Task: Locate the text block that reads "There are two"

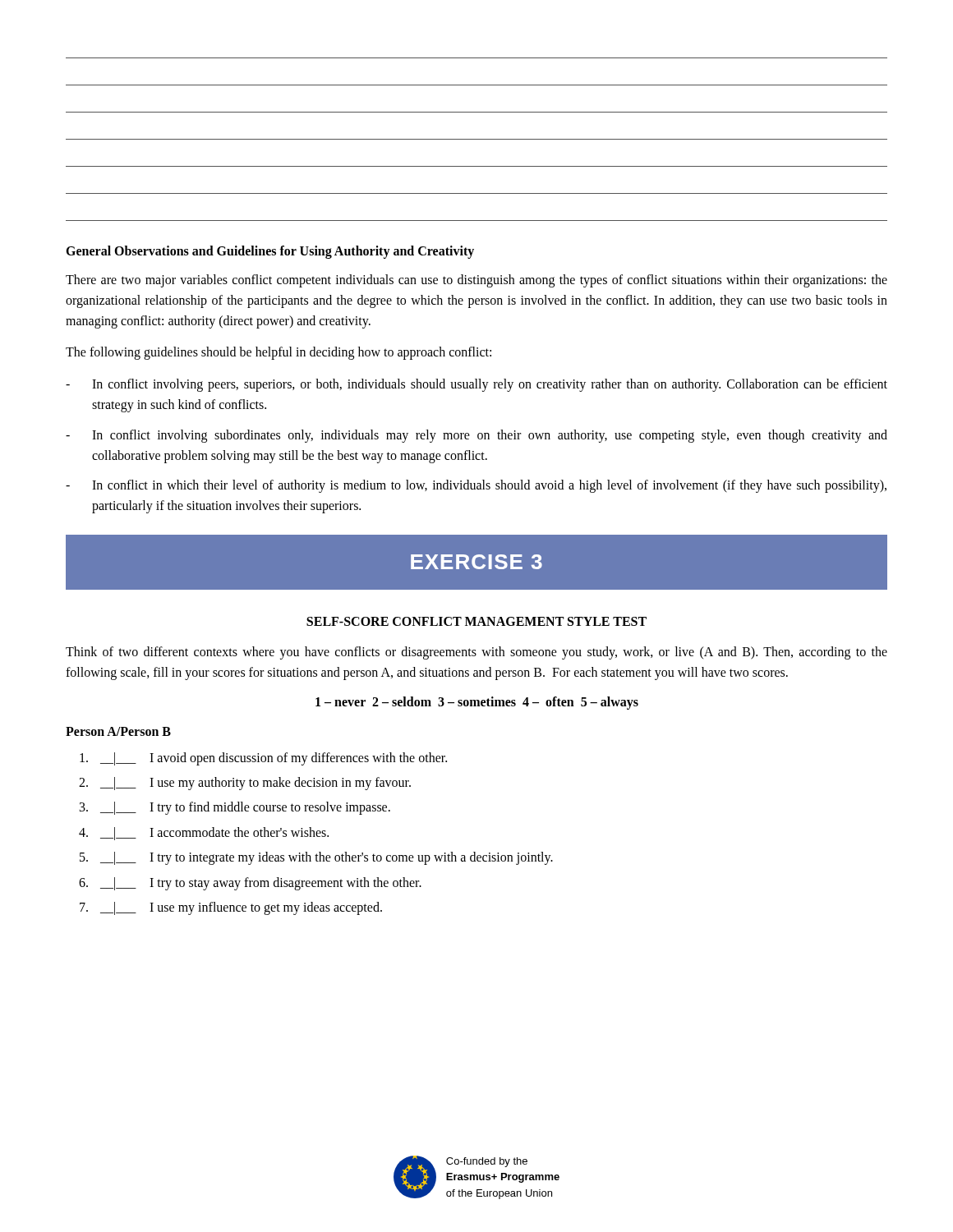Action: tap(476, 300)
